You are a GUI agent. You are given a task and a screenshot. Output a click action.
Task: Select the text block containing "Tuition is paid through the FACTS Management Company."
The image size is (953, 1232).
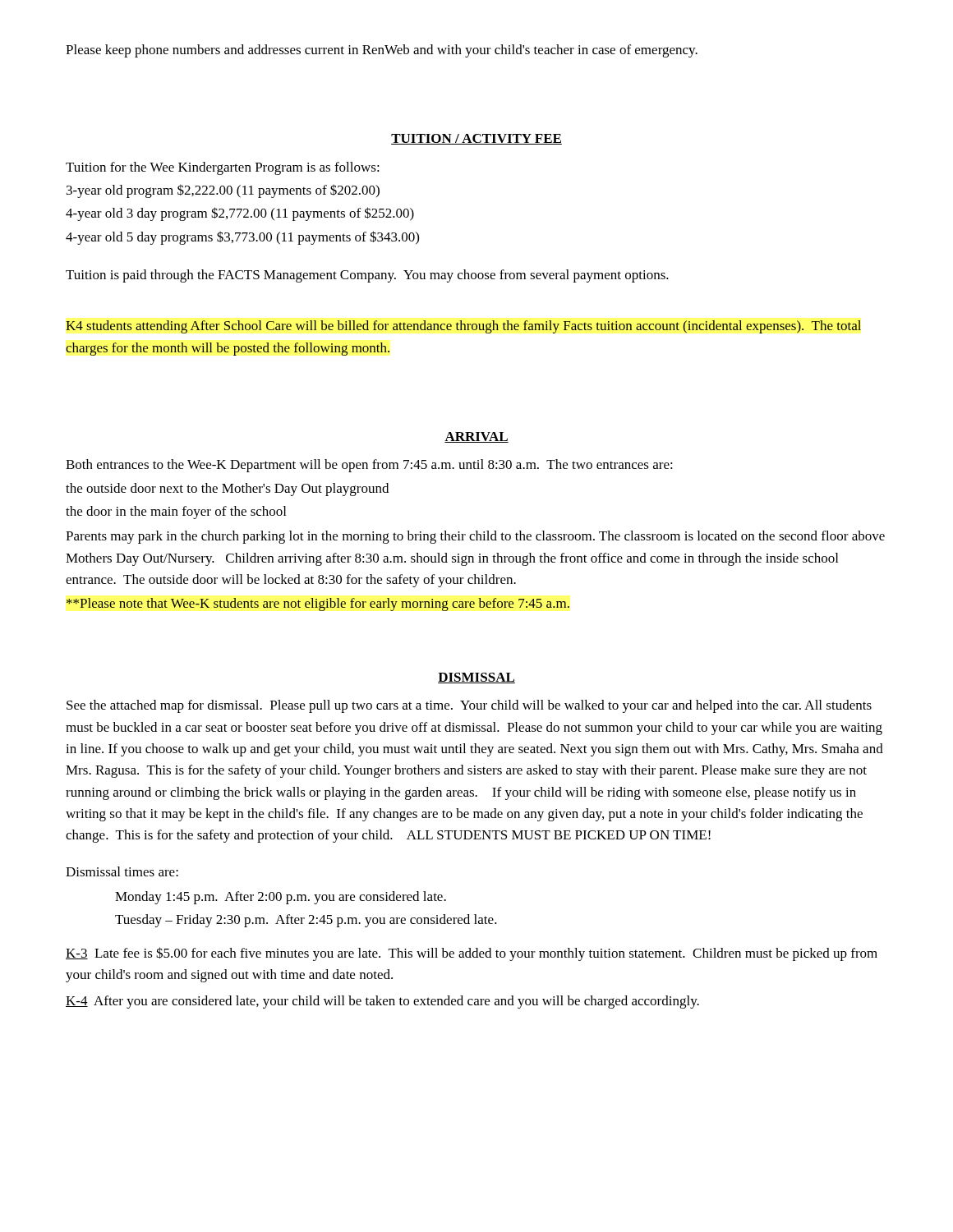367,275
